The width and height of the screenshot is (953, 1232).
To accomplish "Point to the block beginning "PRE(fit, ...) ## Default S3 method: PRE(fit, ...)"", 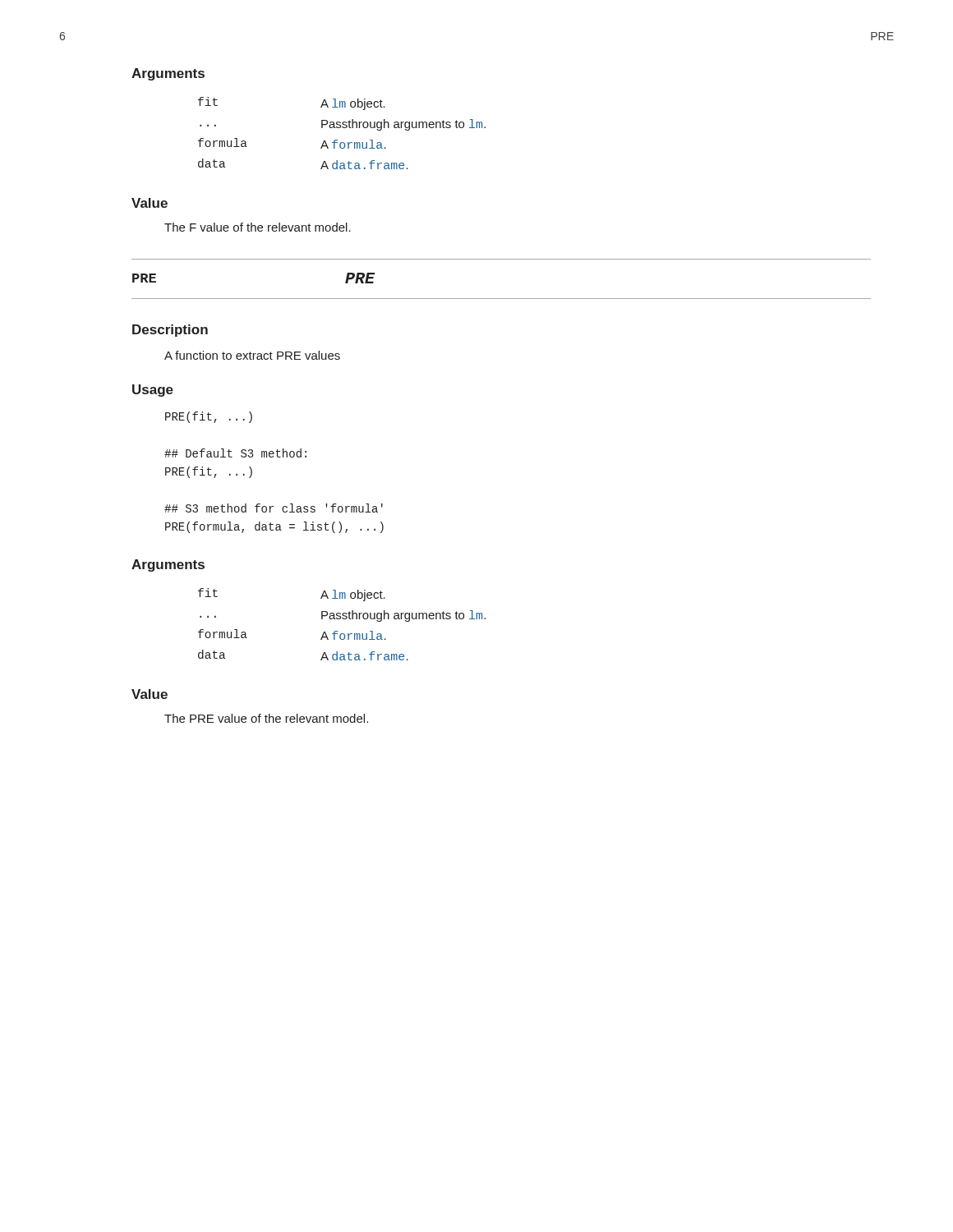I will coord(209,417).
